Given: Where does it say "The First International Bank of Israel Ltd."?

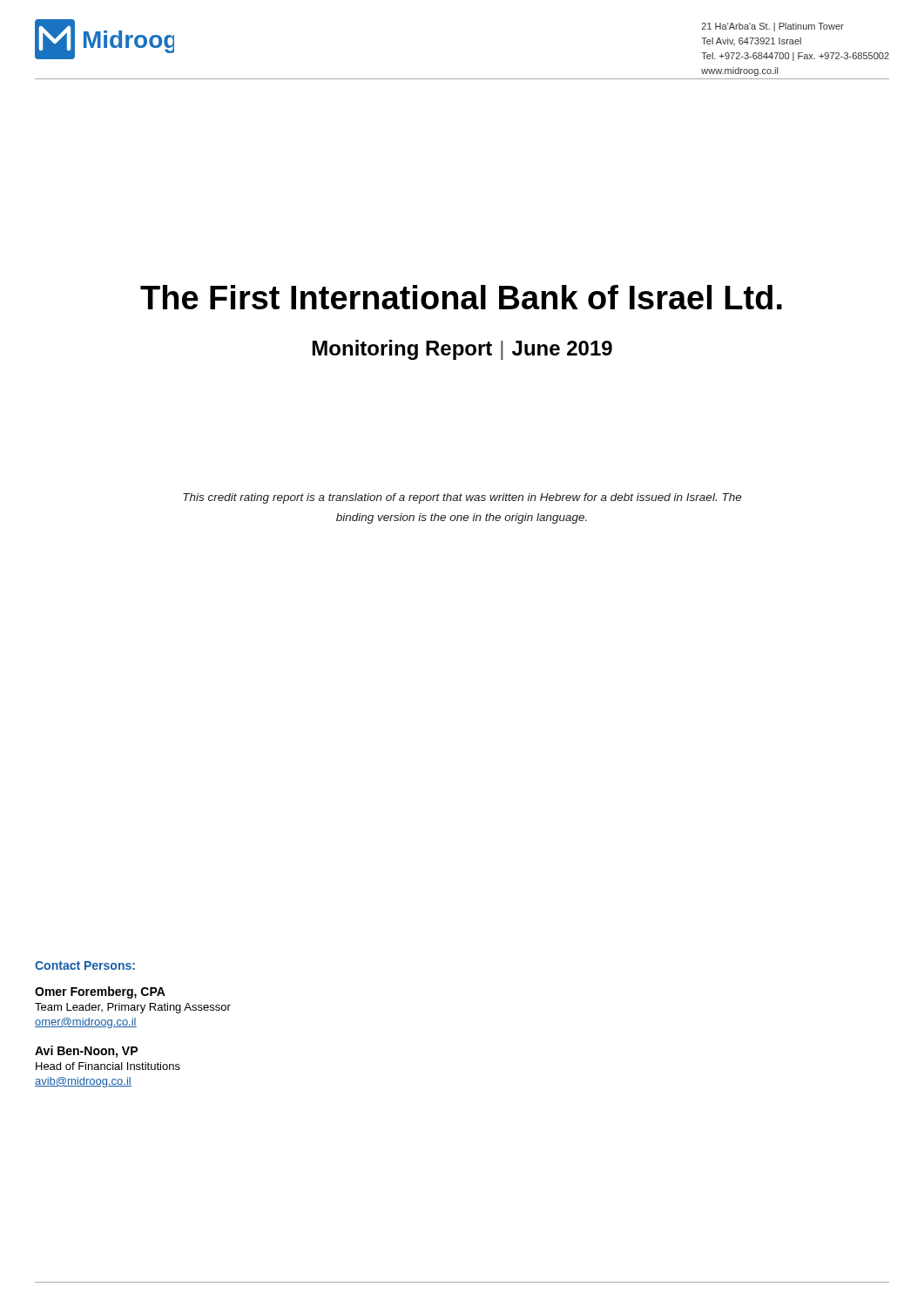Looking at the screenshot, I should coord(462,298).
